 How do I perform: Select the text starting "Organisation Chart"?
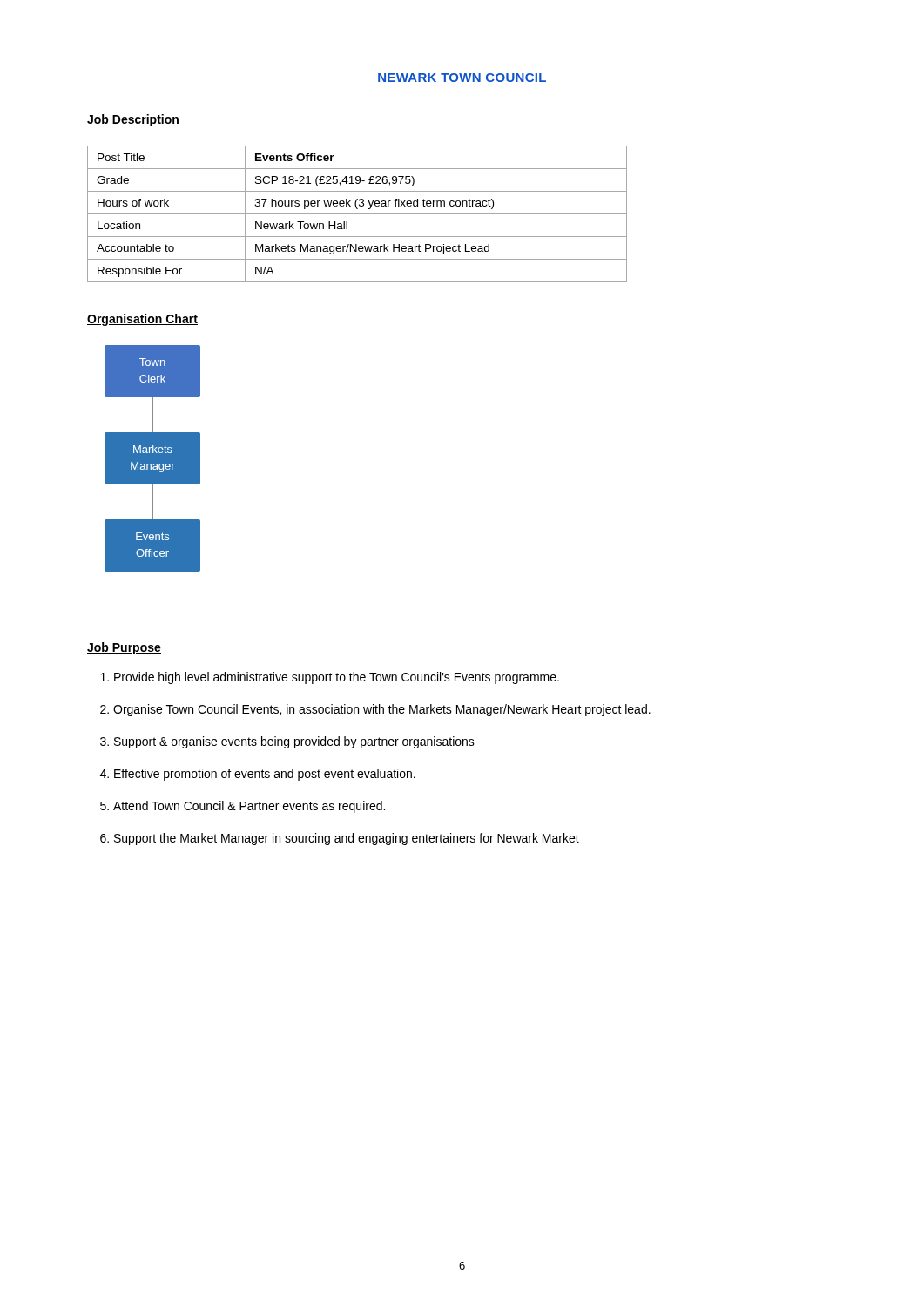click(x=142, y=319)
